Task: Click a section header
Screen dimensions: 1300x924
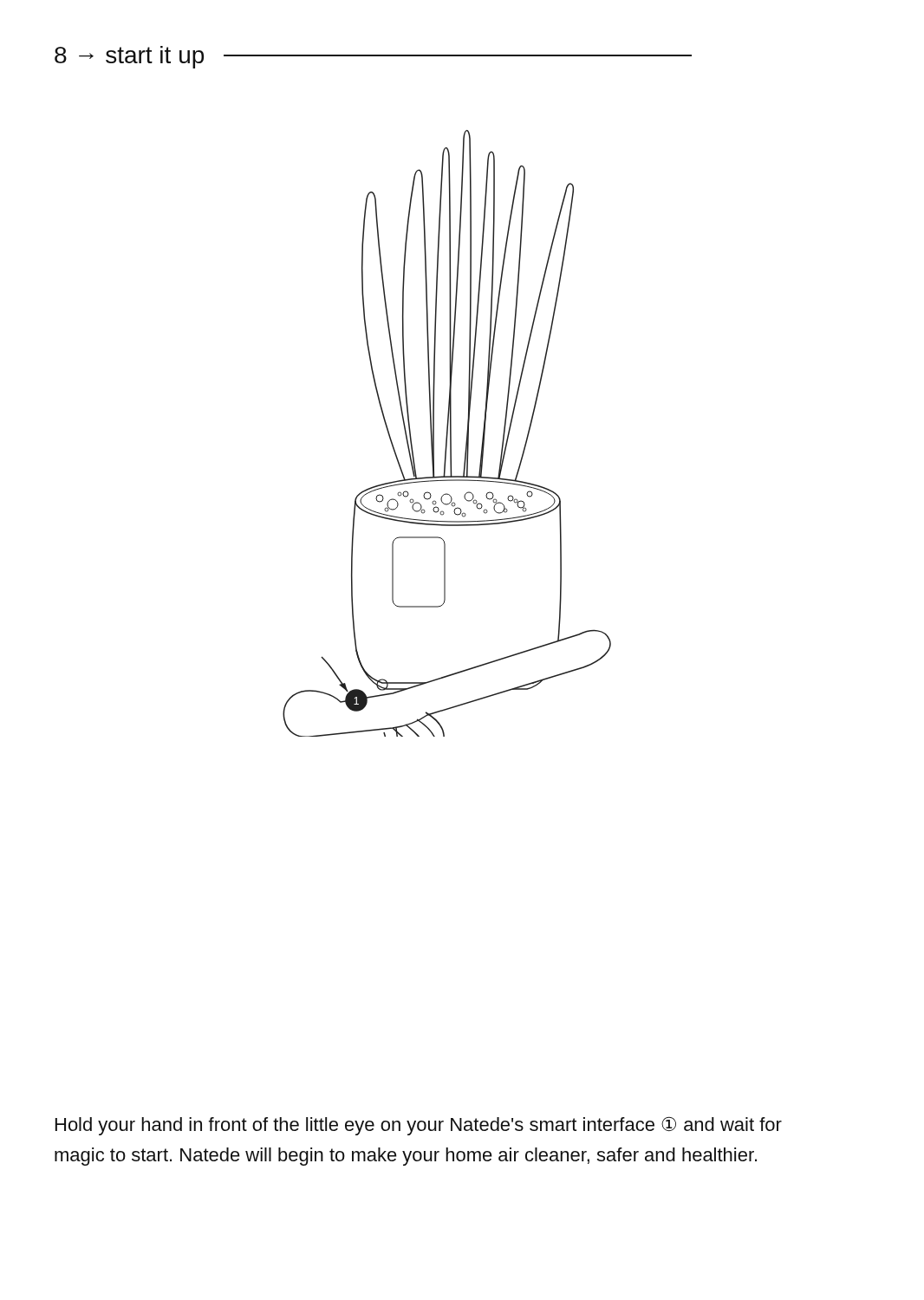Action: (373, 55)
